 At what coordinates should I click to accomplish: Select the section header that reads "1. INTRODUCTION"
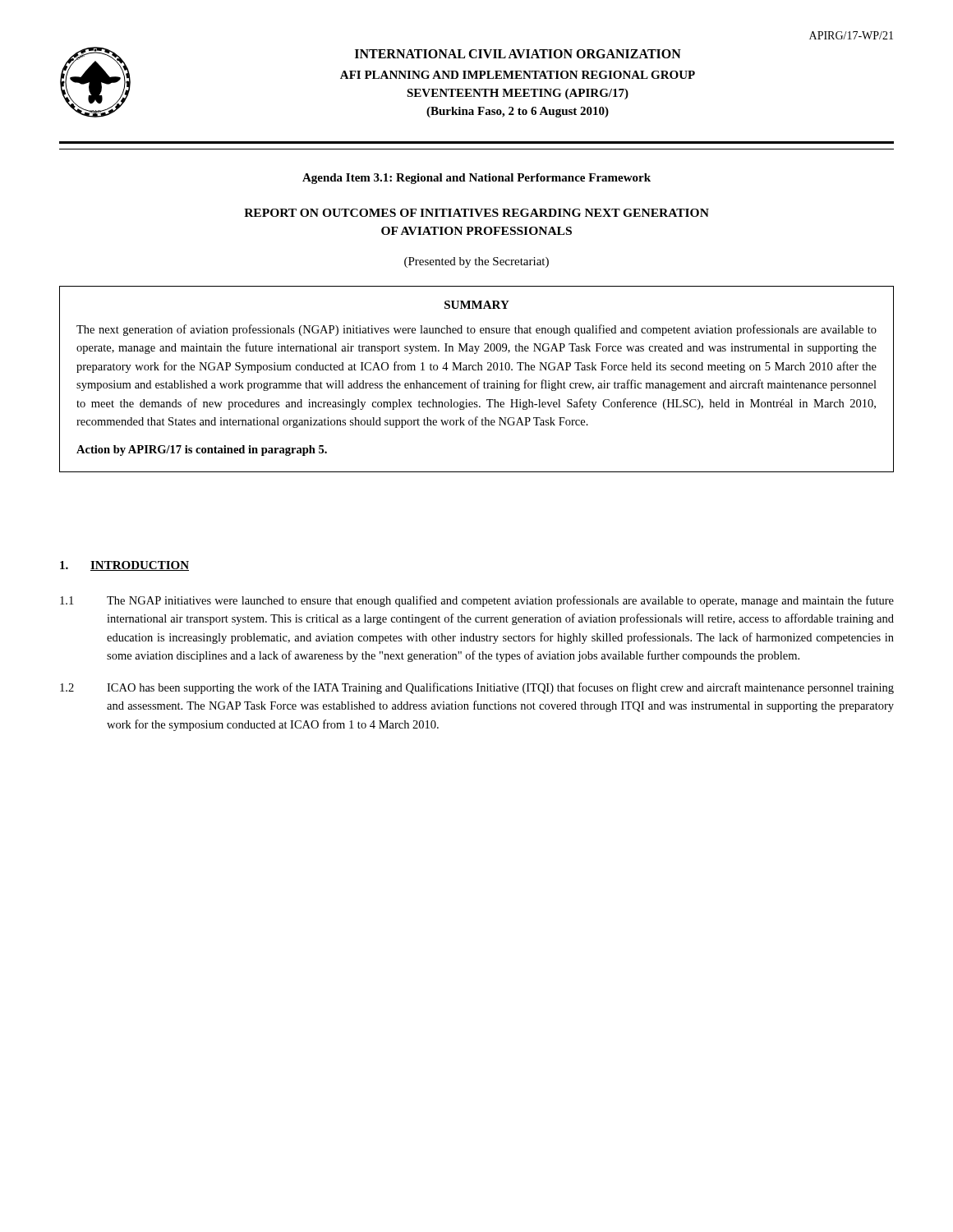(124, 566)
